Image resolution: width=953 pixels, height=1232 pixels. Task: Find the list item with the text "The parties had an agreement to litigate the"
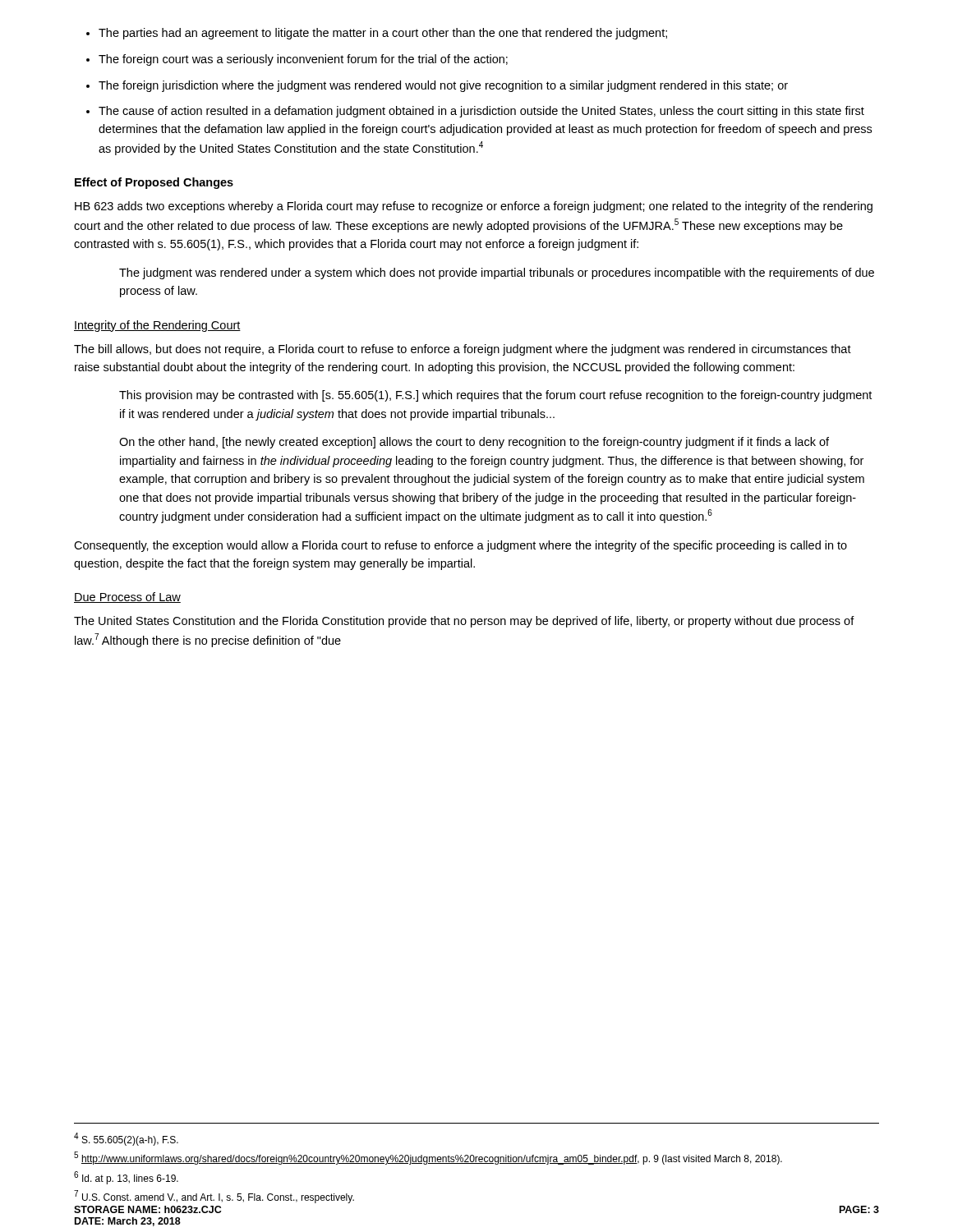coord(383,33)
